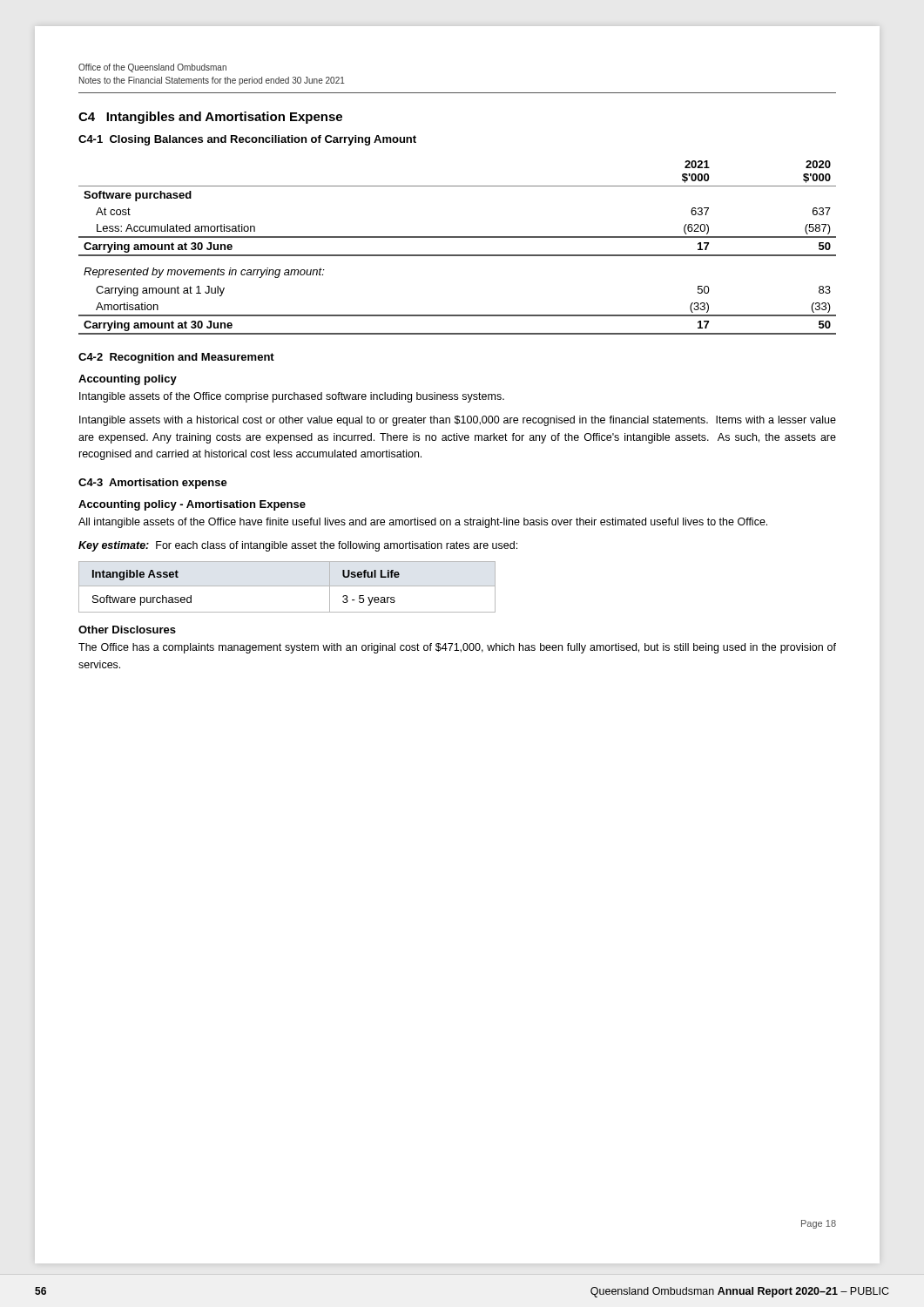Where does it say "C4-1 Closing Balances and Reconciliation of Carrying Amount"?
This screenshot has height=1307, width=924.
pyautogui.click(x=247, y=139)
